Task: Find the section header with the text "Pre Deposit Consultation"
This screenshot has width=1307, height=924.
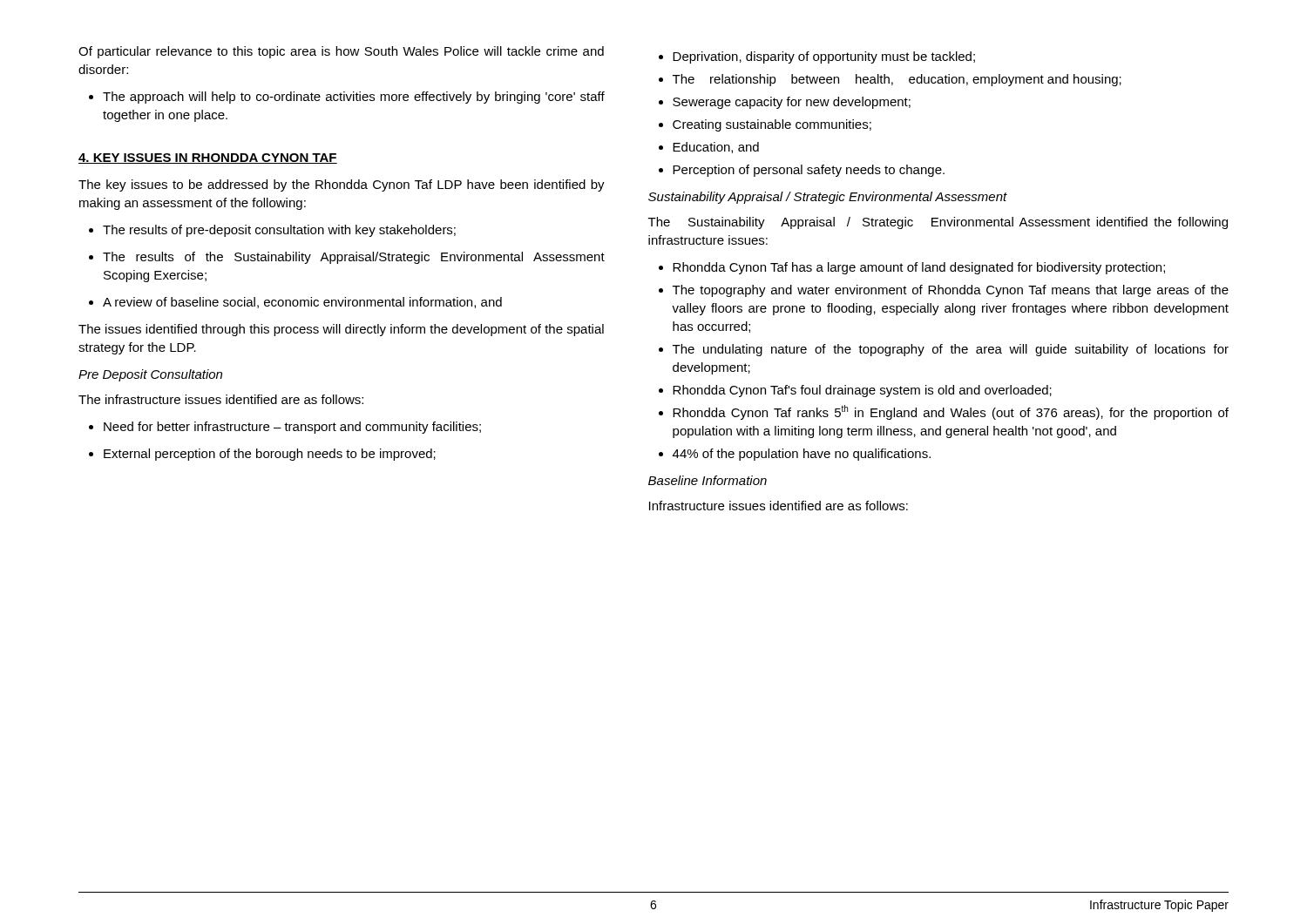Action: click(x=150, y=375)
